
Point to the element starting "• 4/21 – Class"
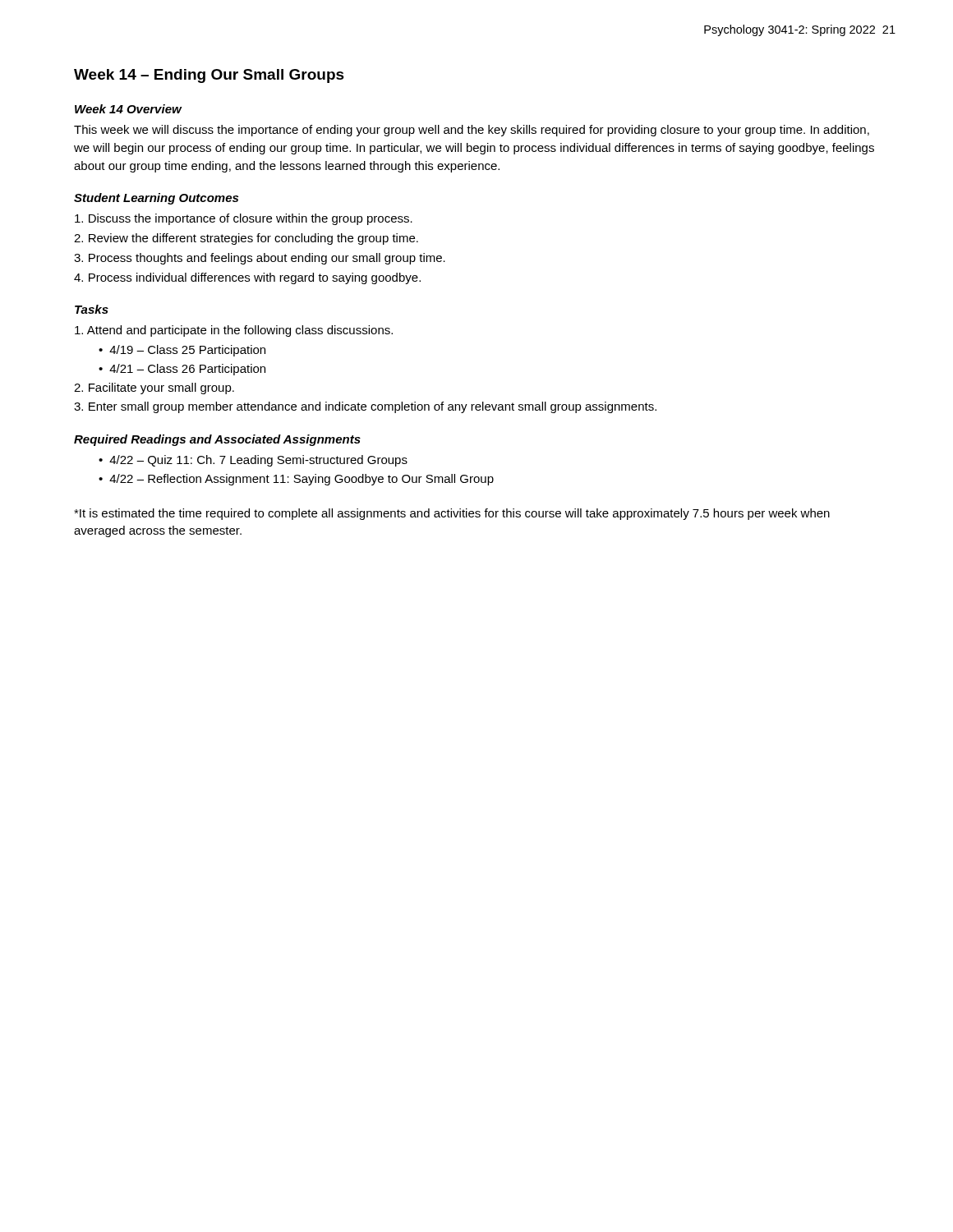(x=182, y=368)
